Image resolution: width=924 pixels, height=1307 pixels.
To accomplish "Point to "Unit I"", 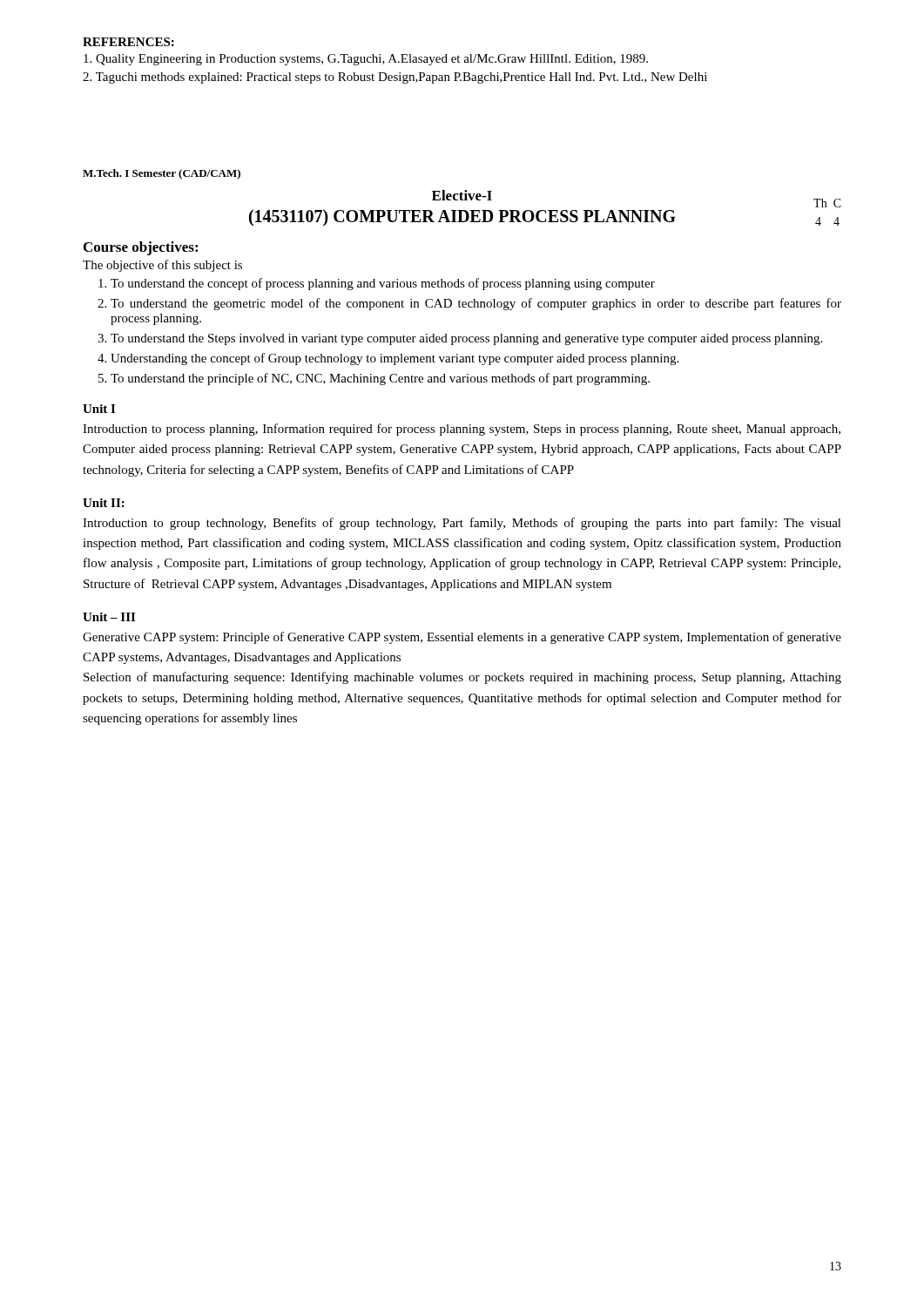I will click(x=99, y=409).
